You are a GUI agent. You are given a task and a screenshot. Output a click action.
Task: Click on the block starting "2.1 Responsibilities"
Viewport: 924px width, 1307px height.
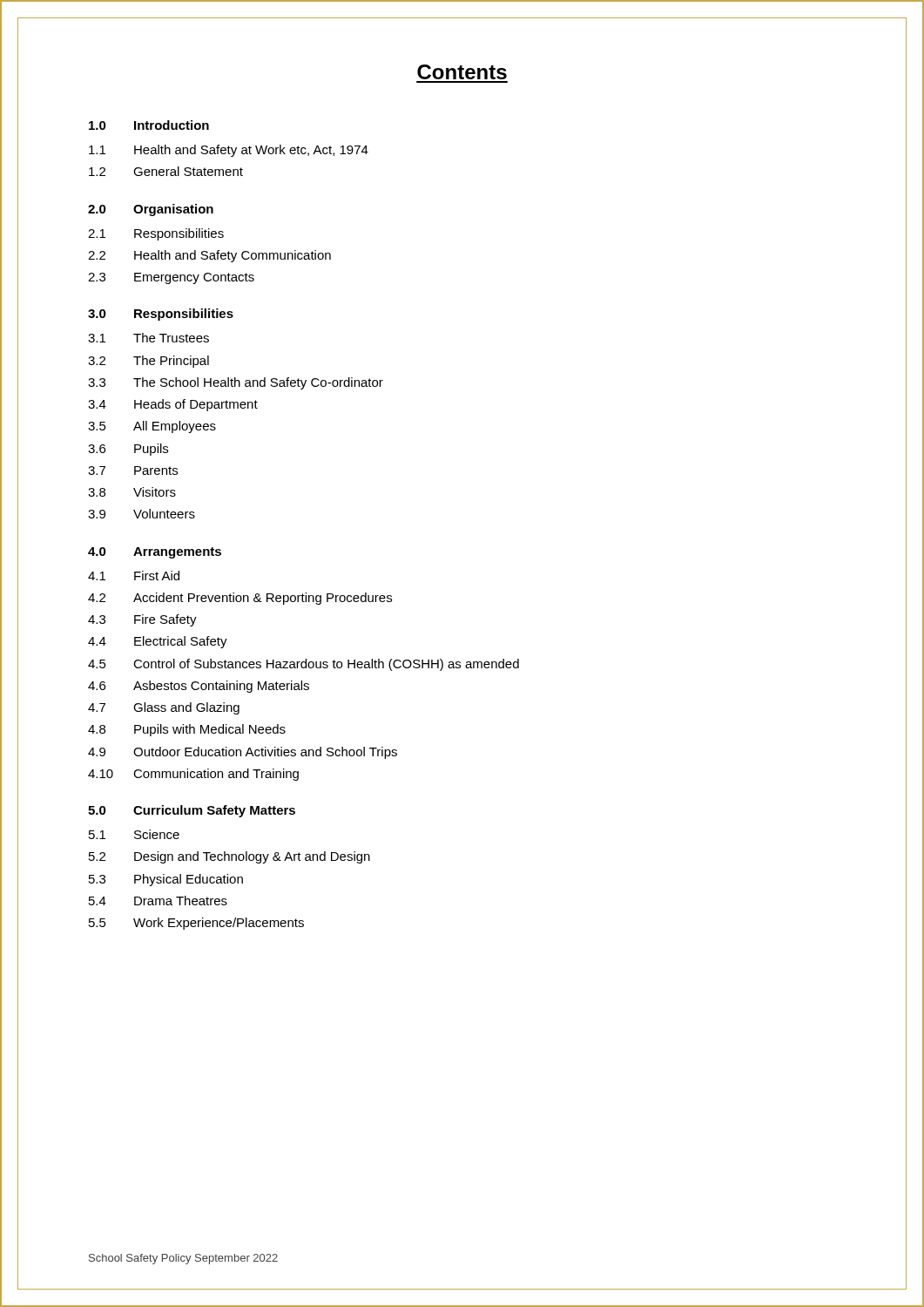point(156,233)
